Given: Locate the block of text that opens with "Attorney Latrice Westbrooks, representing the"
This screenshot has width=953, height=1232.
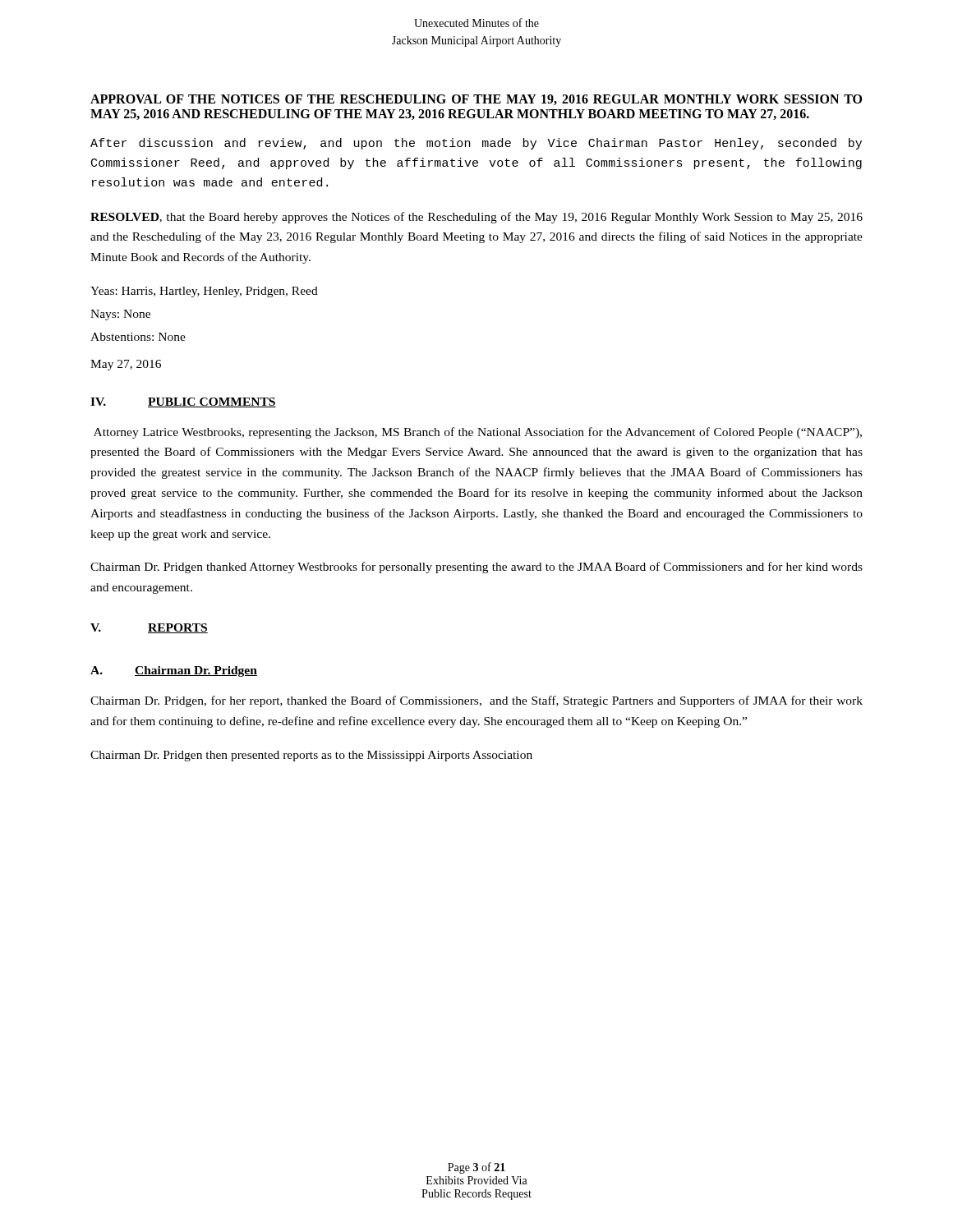Looking at the screenshot, I should coord(476,483).
